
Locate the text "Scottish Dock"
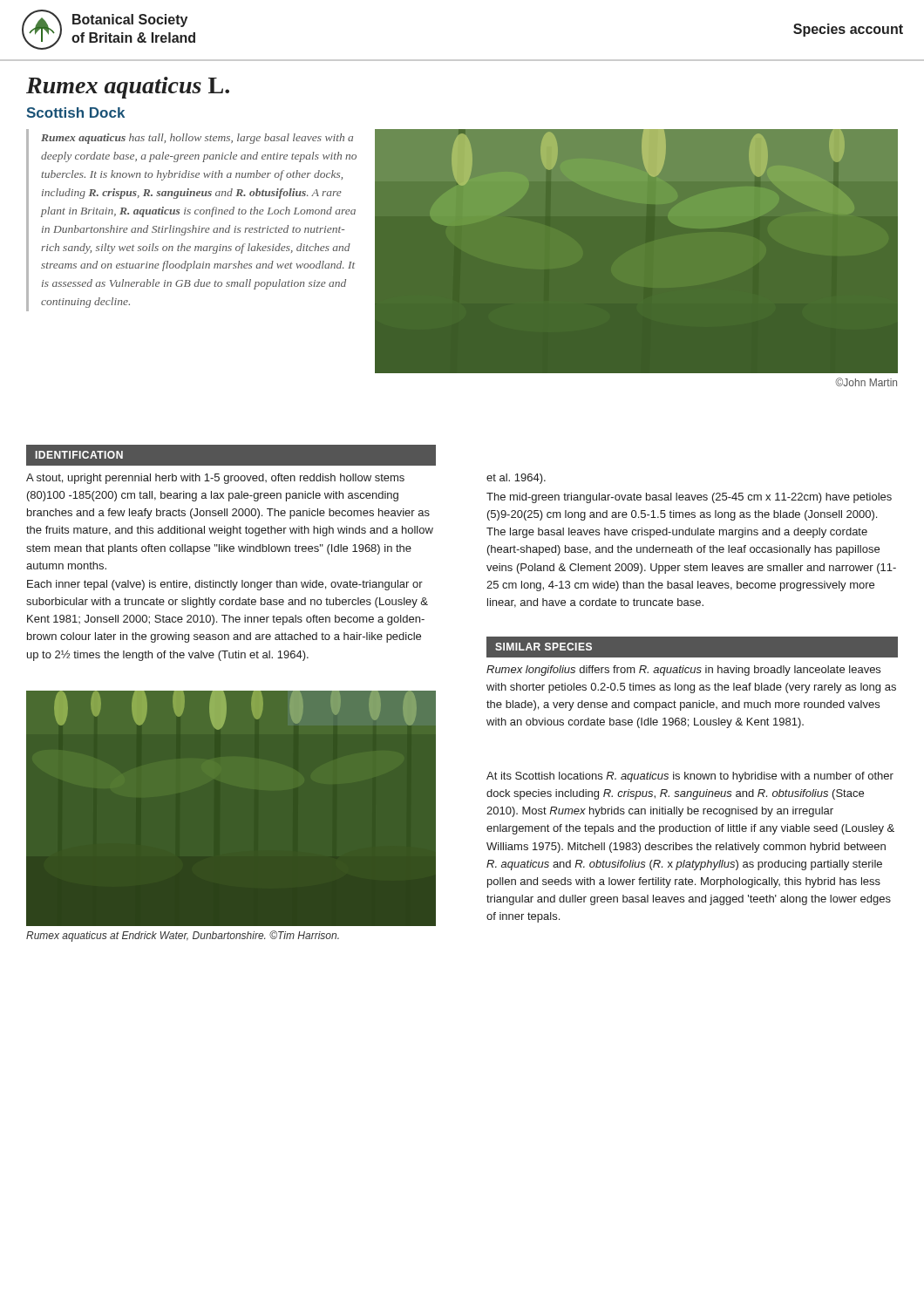[76, 113]
